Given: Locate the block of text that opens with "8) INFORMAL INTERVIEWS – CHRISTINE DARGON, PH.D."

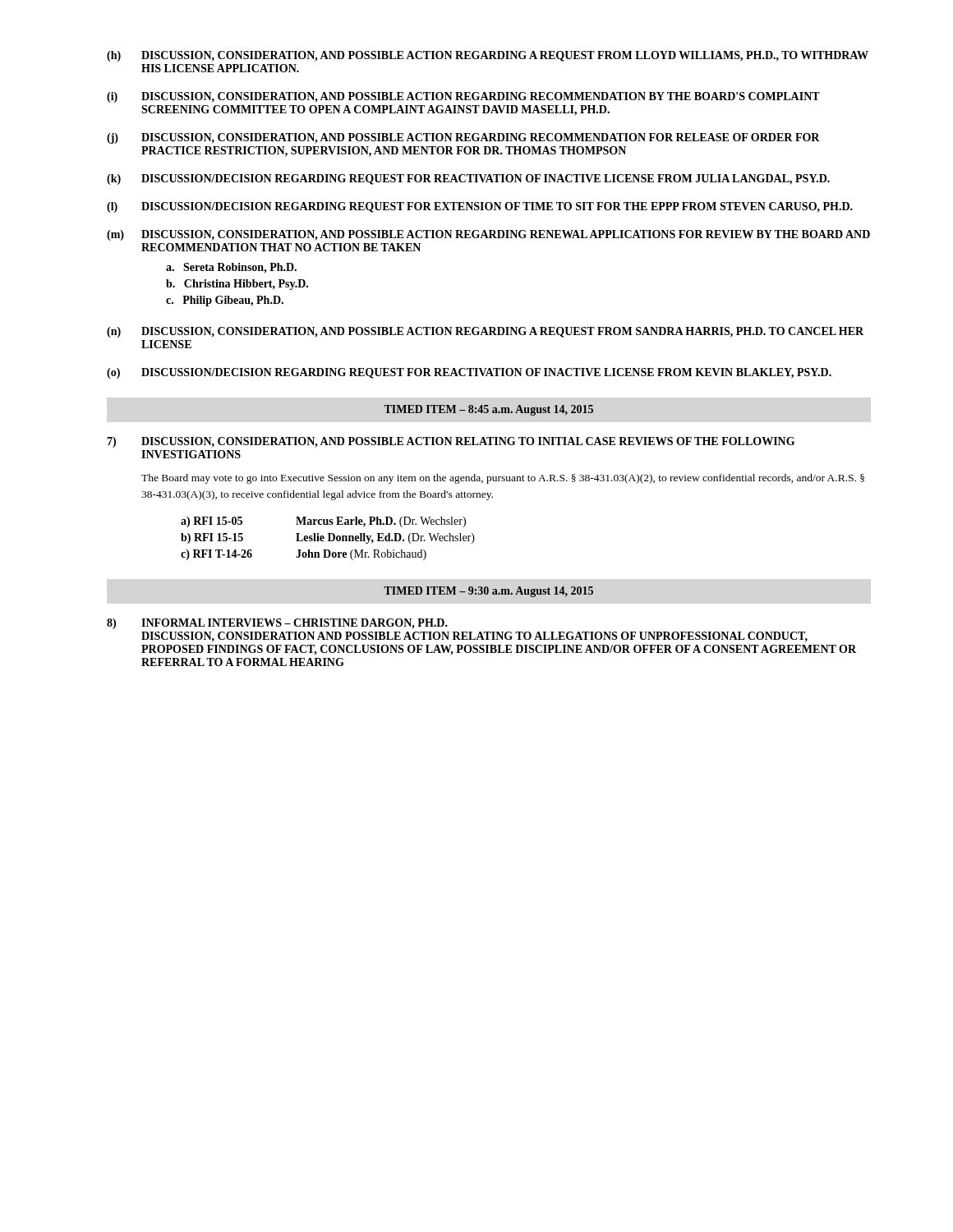Looking at the screenshot, I should coord(489,643).
